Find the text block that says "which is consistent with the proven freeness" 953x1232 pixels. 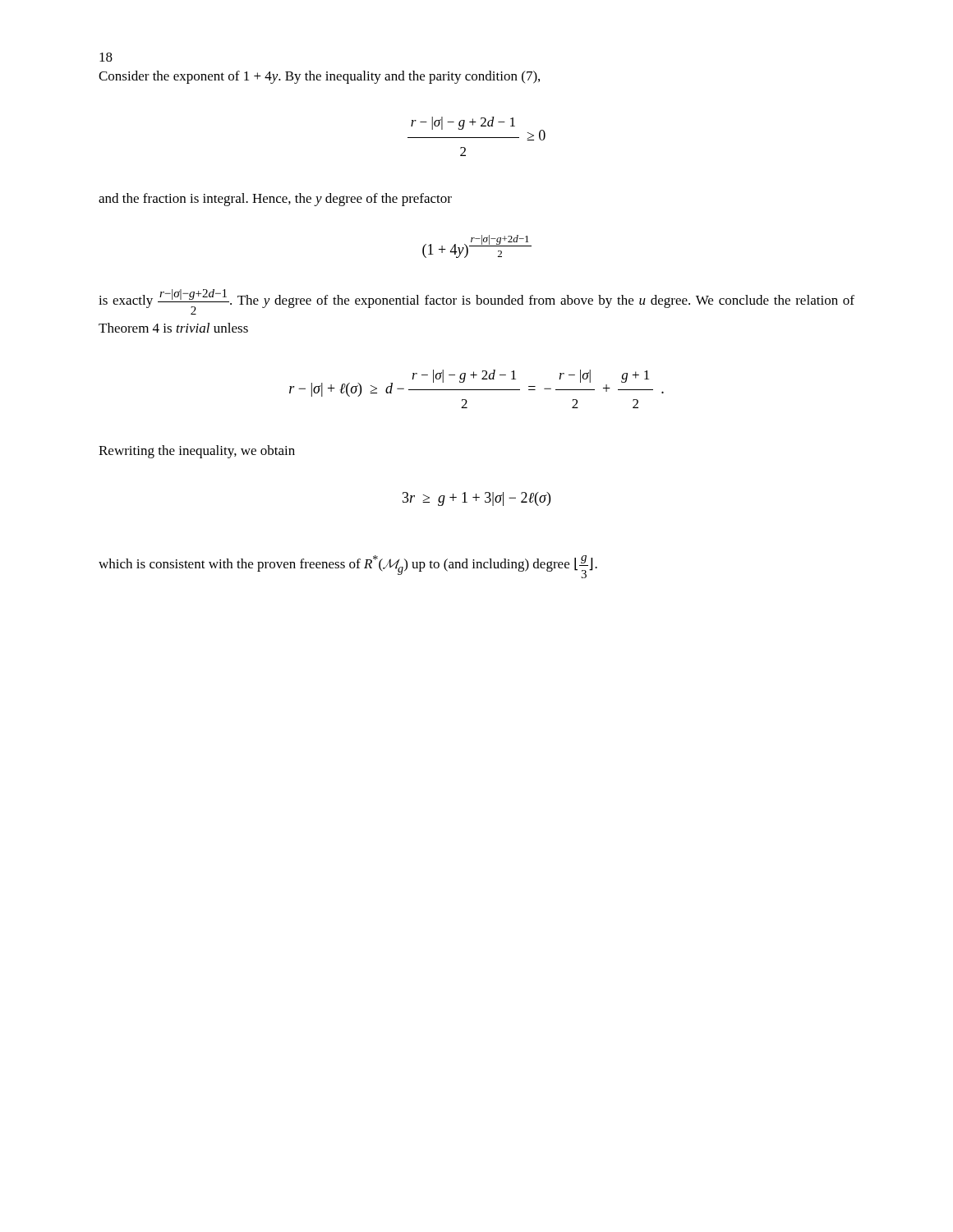click(x=476, y=565)
